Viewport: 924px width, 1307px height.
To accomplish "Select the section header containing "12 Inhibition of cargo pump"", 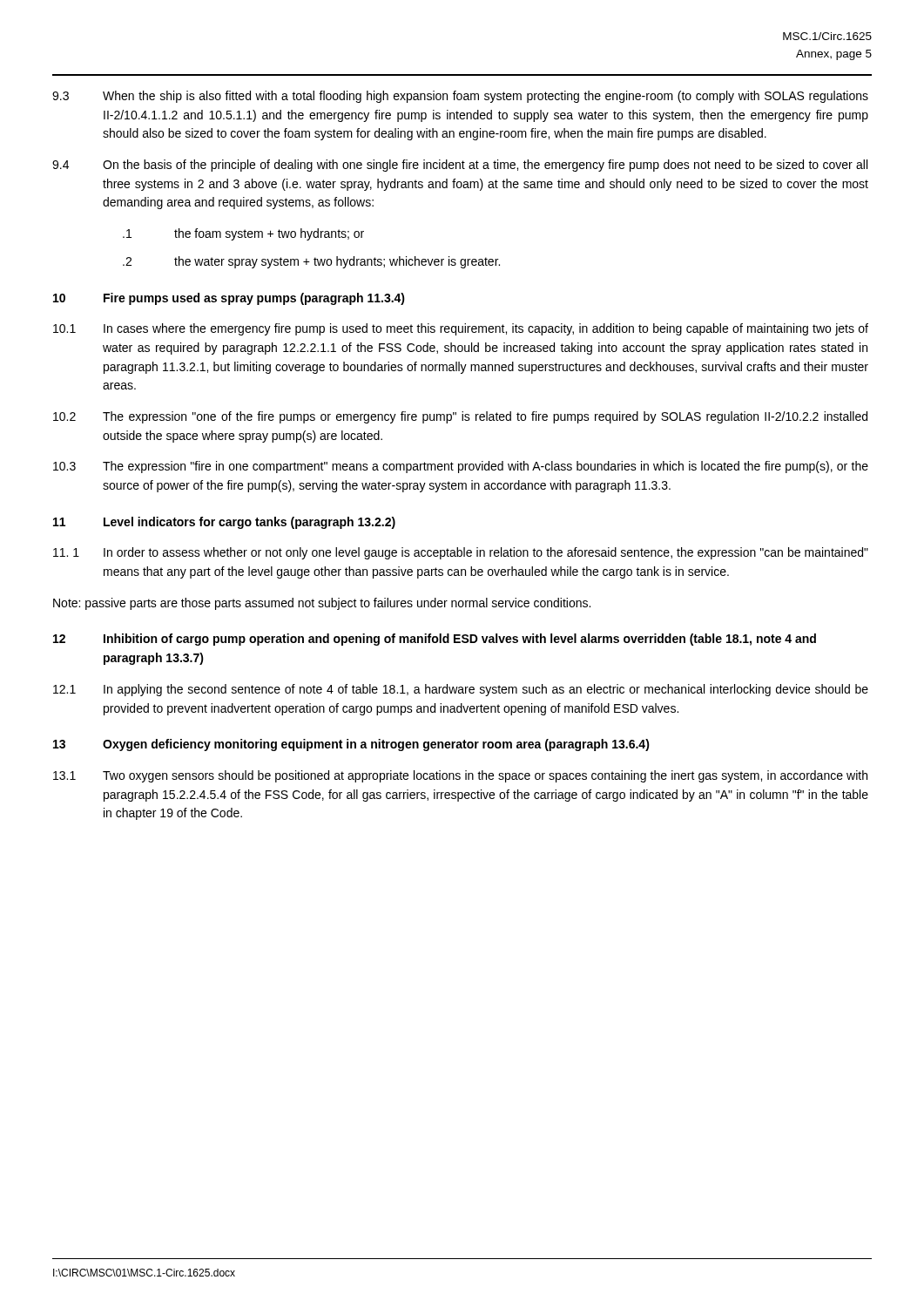I will [x=462, y=649].
